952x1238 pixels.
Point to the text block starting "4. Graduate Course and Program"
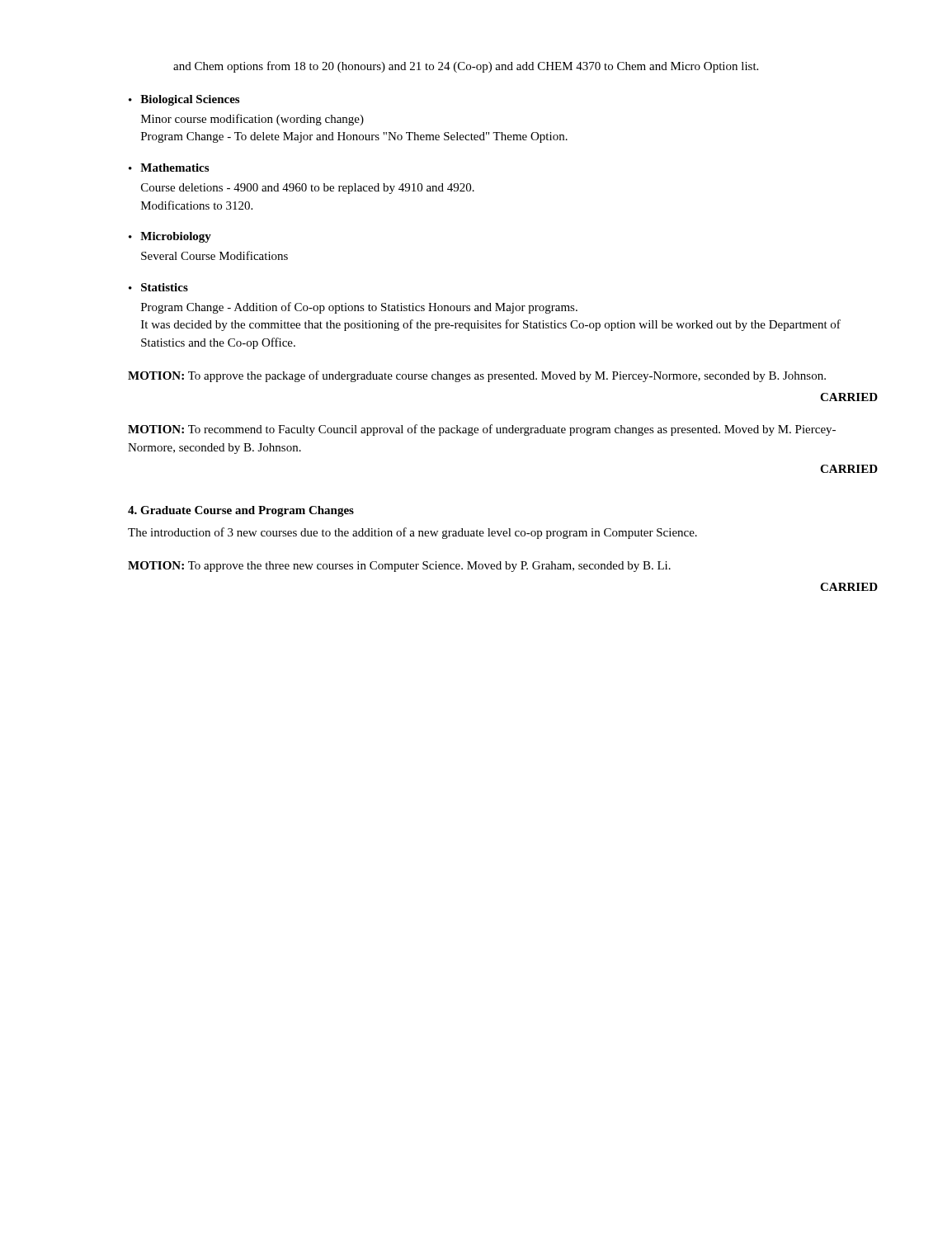pyautogui.click(x=241, y=510)
